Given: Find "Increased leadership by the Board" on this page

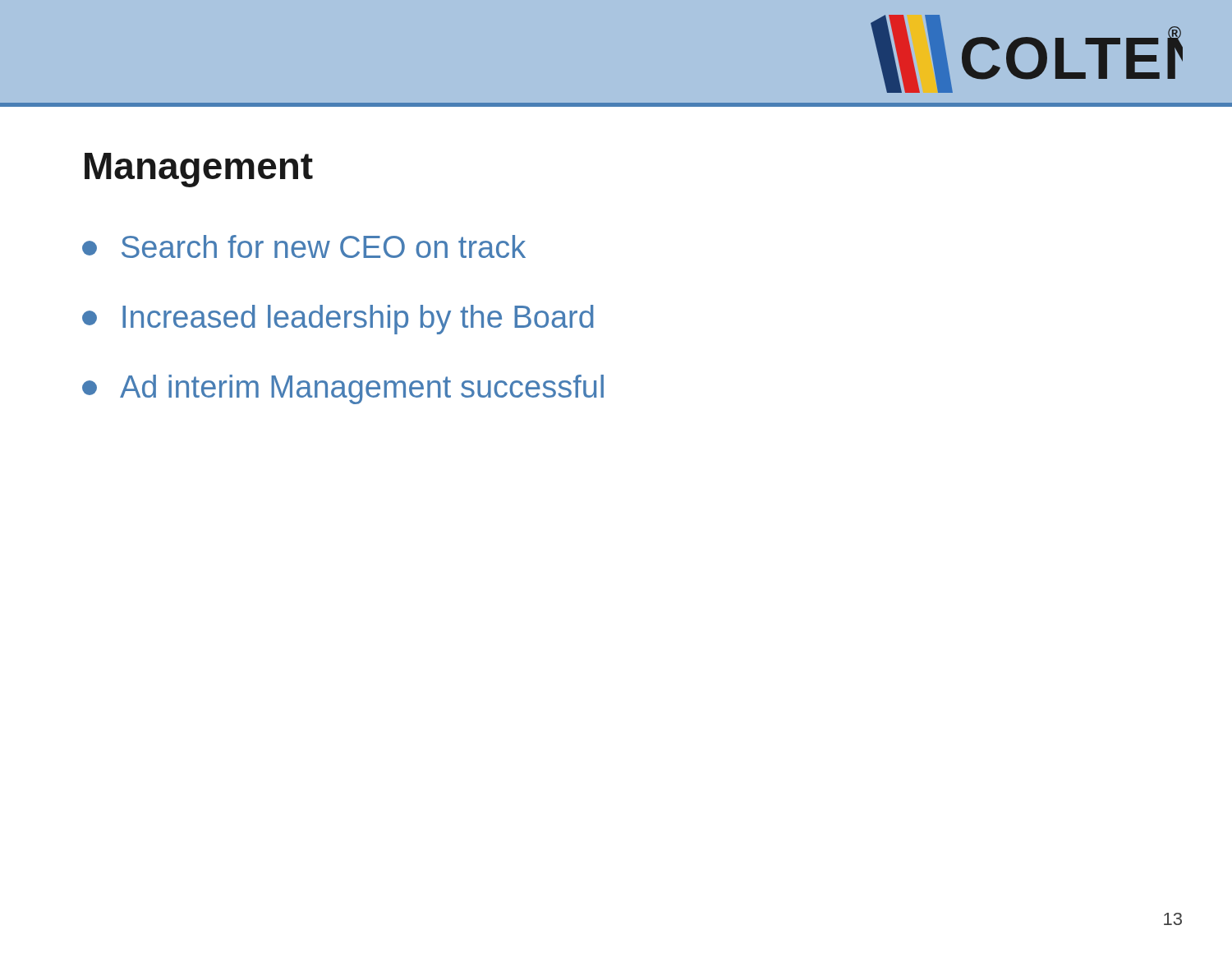Looking at the screenshot, I should coord(339,318).
